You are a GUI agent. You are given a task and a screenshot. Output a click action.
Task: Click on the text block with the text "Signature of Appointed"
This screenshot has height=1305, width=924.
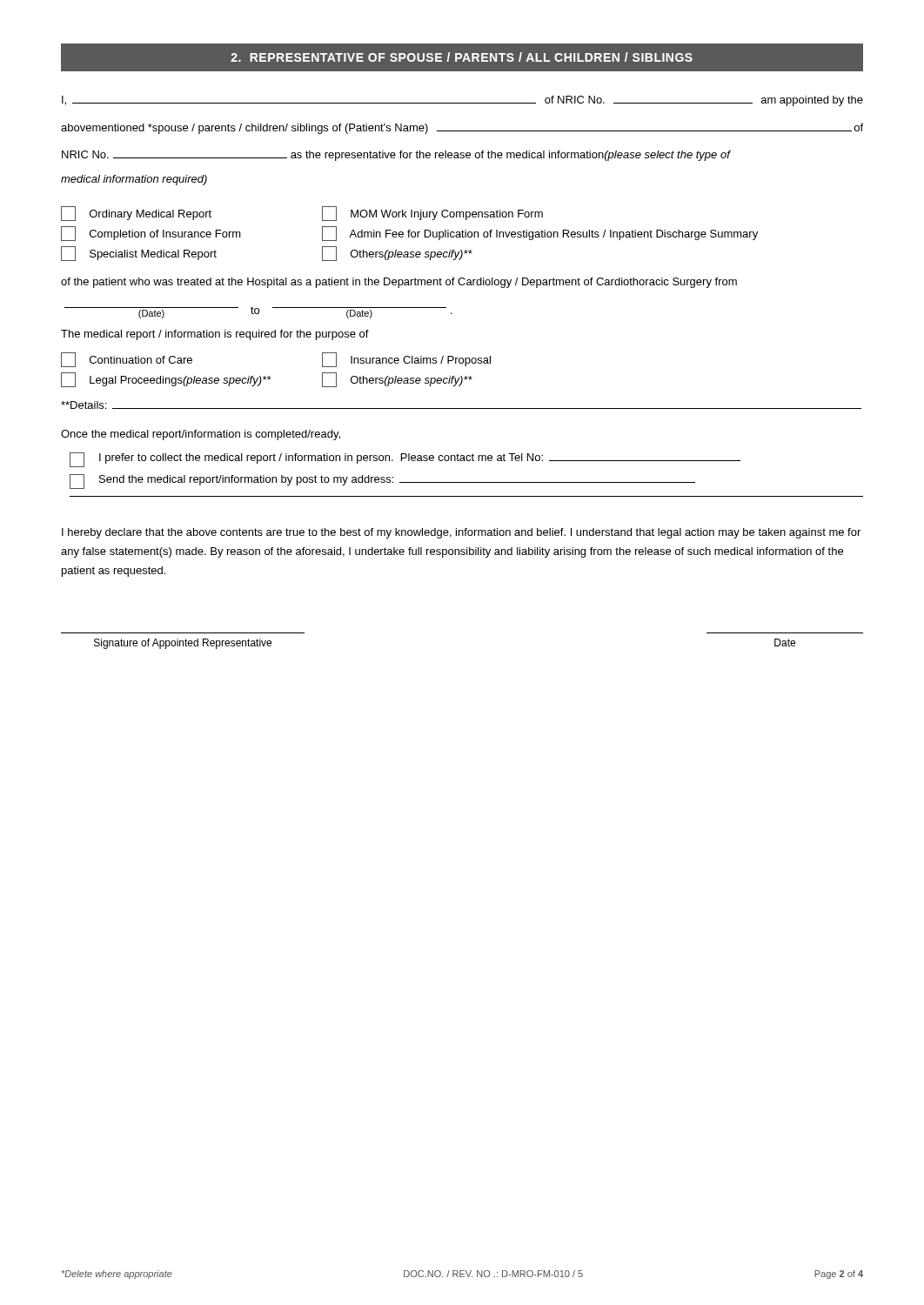click(x=183, y=641)
